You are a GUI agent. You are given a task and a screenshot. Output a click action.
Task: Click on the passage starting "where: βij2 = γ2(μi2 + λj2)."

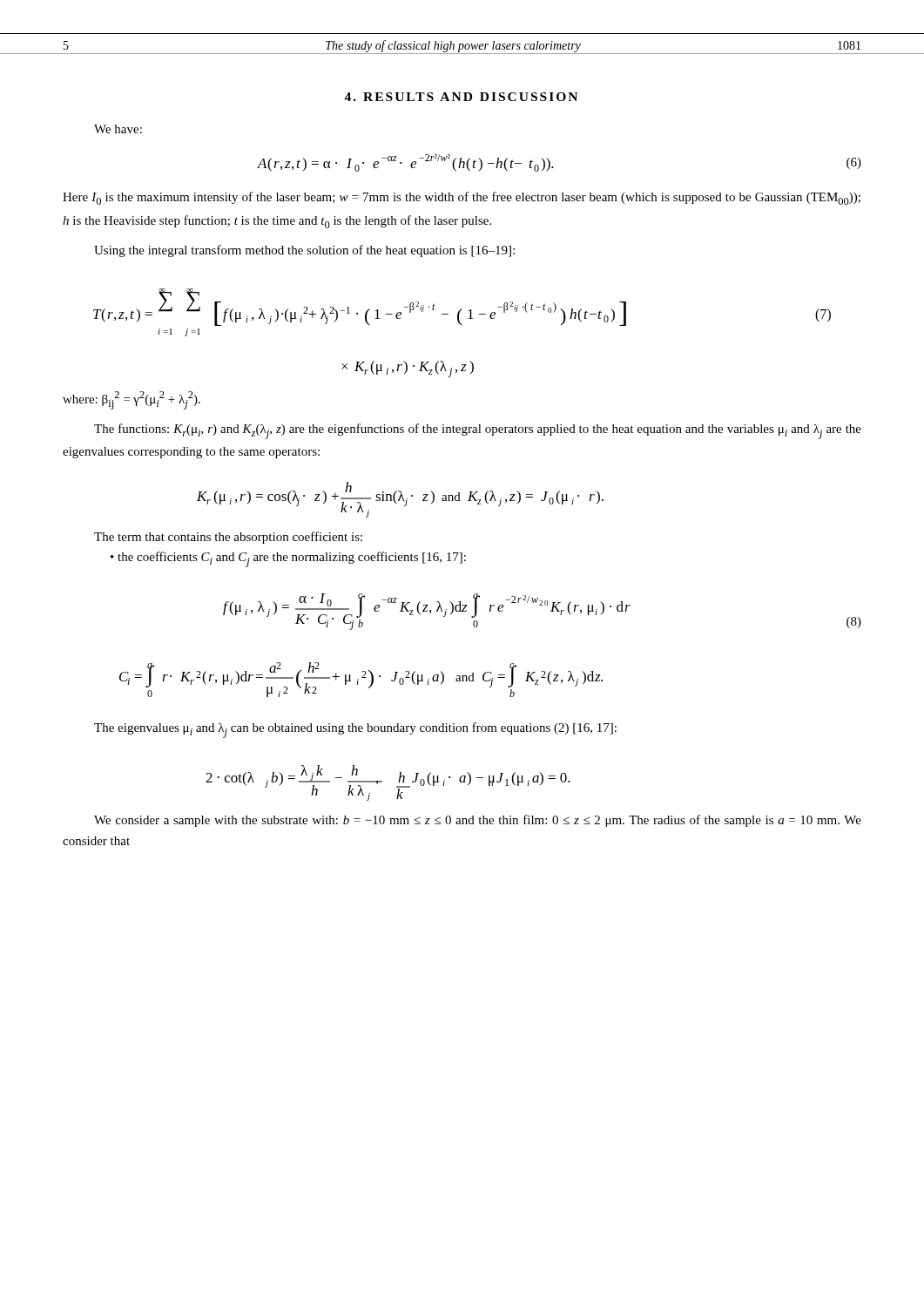pos(132,399)
